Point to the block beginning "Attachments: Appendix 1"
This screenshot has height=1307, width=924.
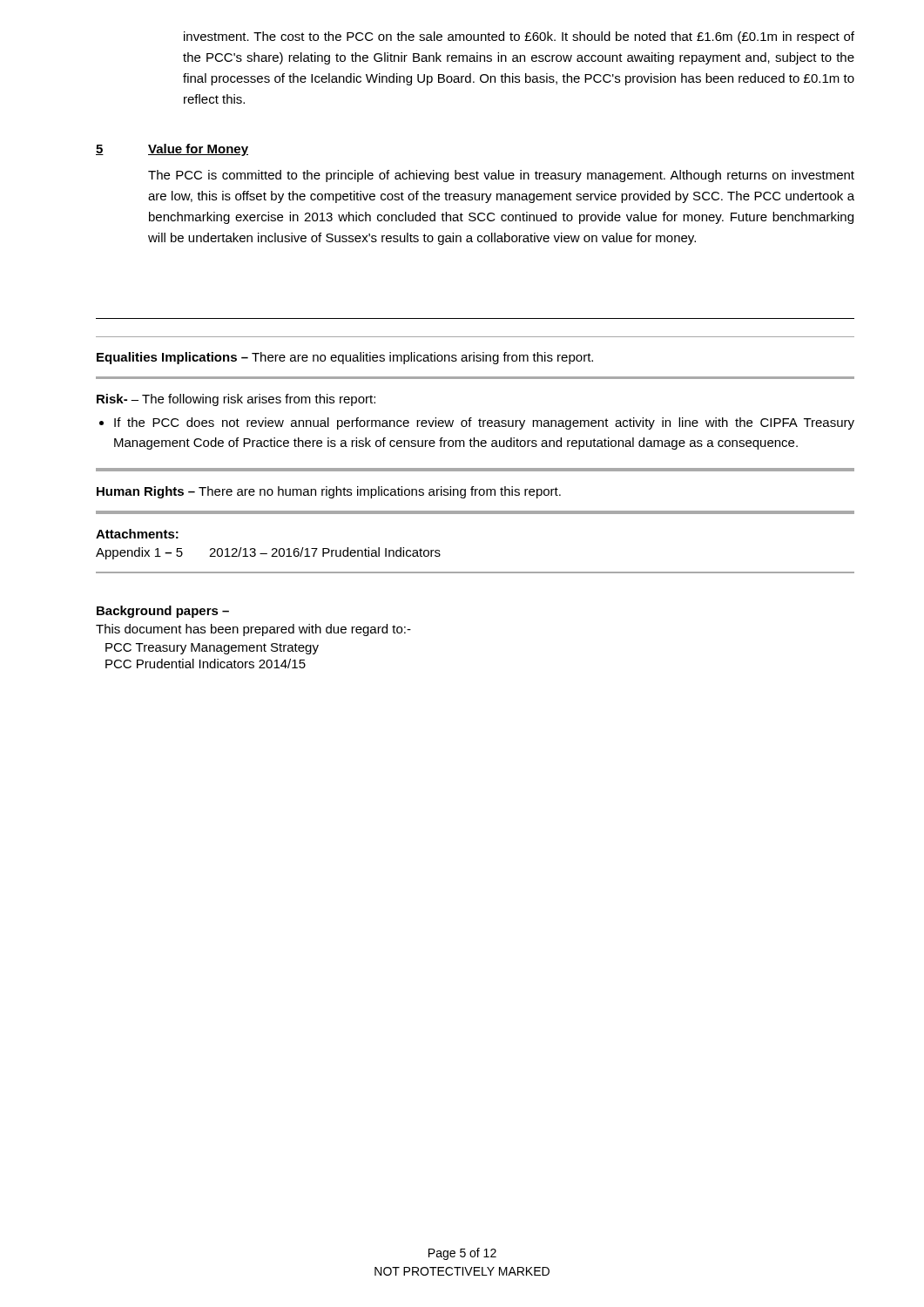click(x=137, y=534)
